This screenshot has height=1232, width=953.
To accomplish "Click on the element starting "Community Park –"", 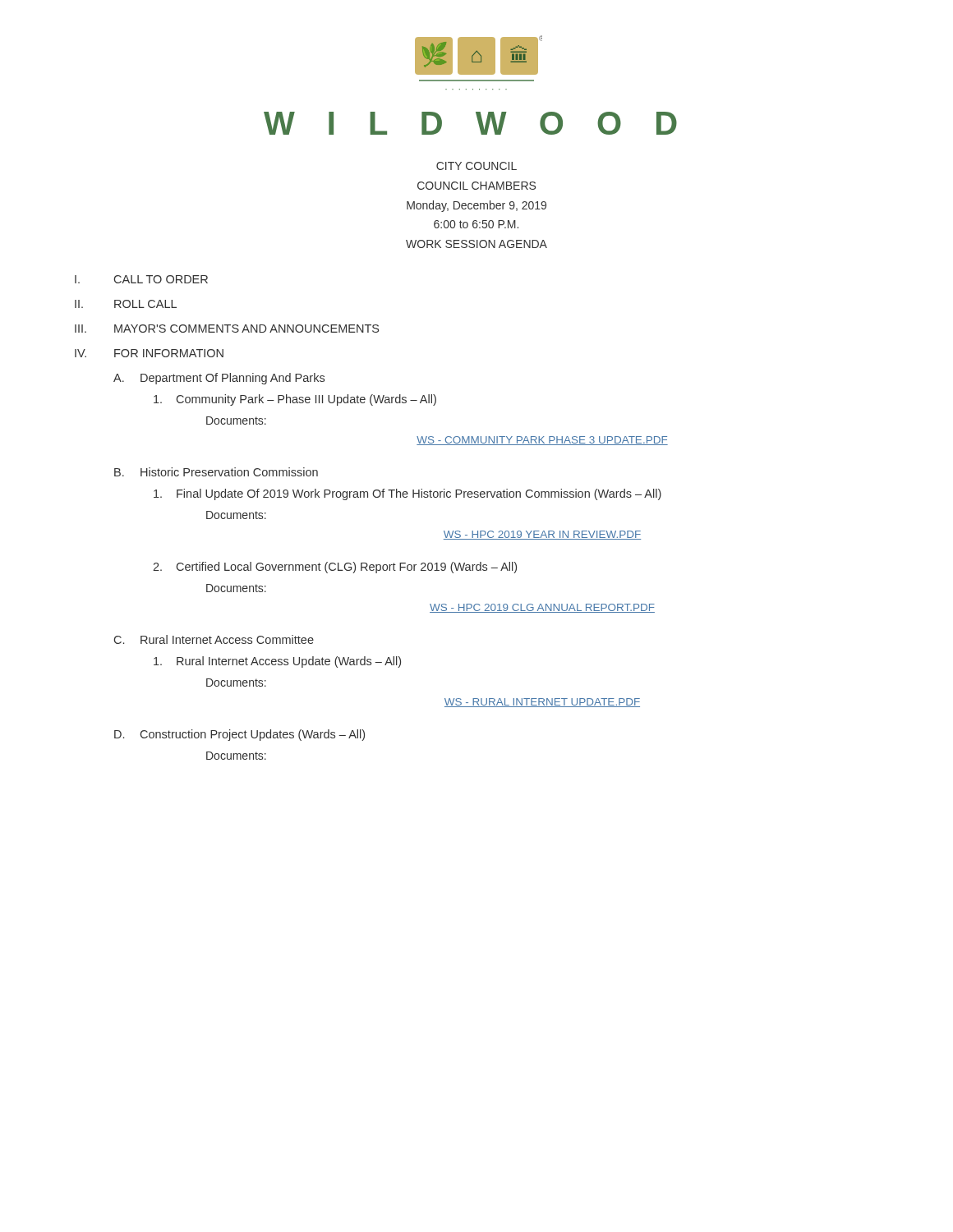I will coord(295,400).
